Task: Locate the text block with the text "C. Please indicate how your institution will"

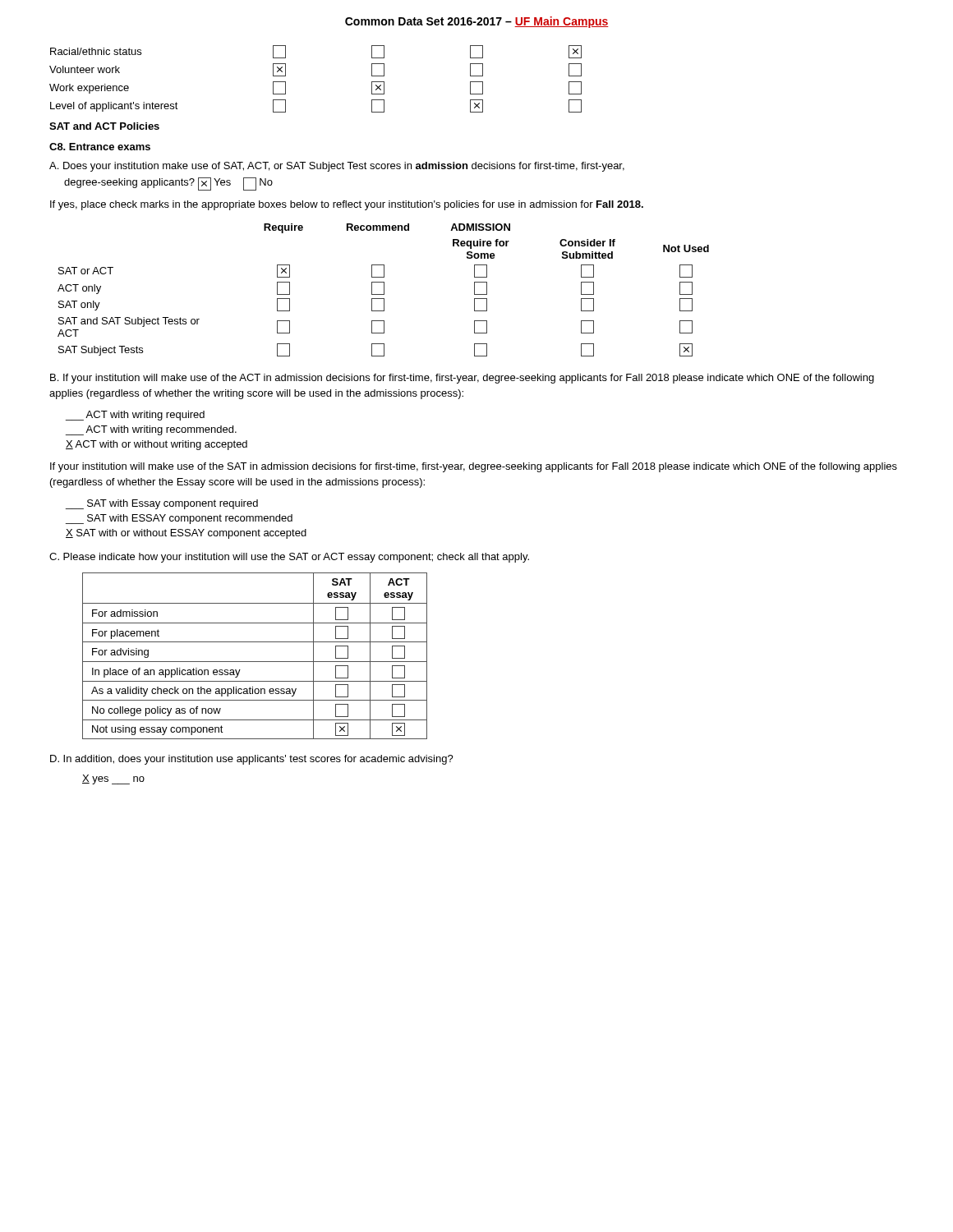Action: (290, 556)
